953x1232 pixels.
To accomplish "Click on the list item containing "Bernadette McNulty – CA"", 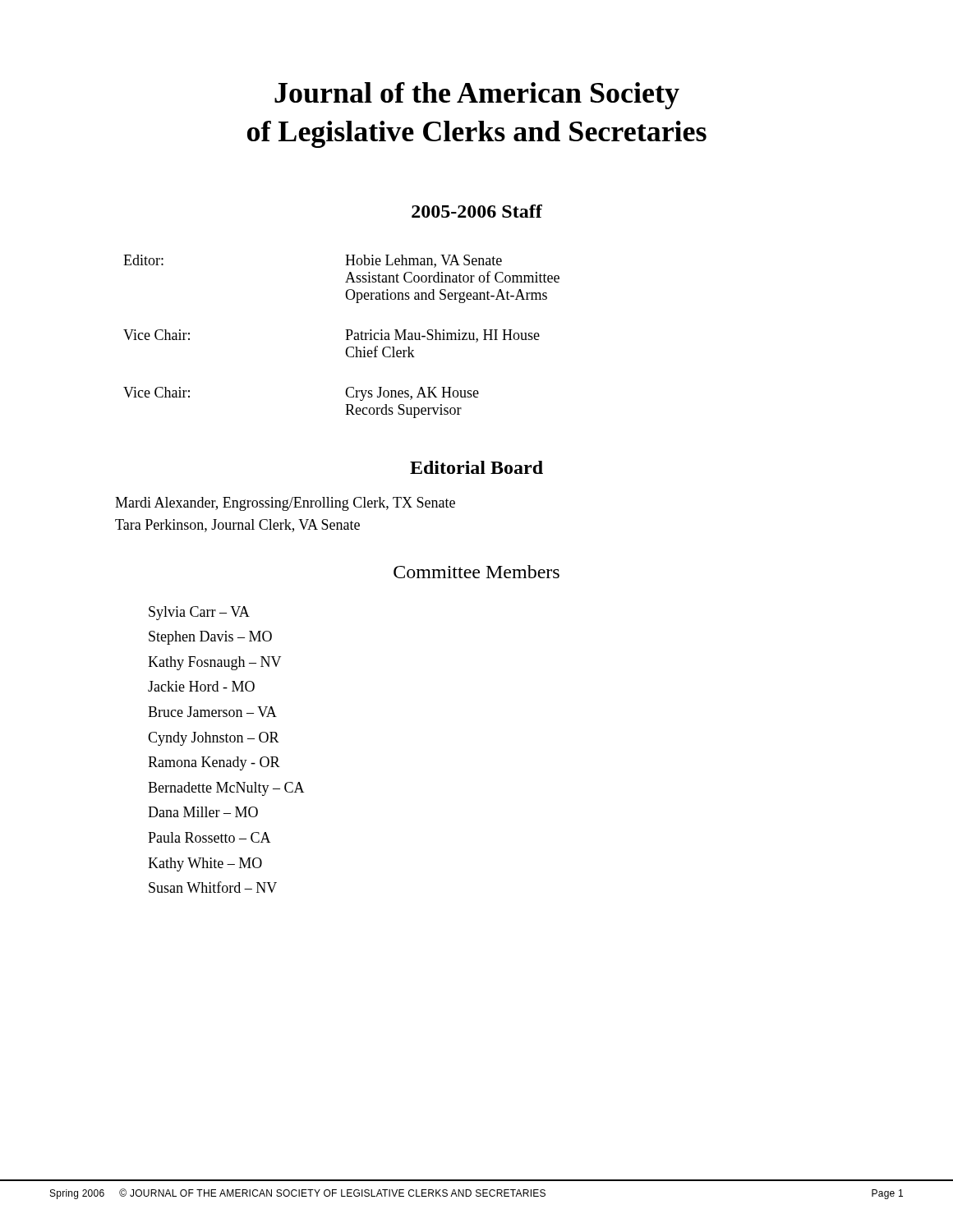I will (x=226, y=787).
